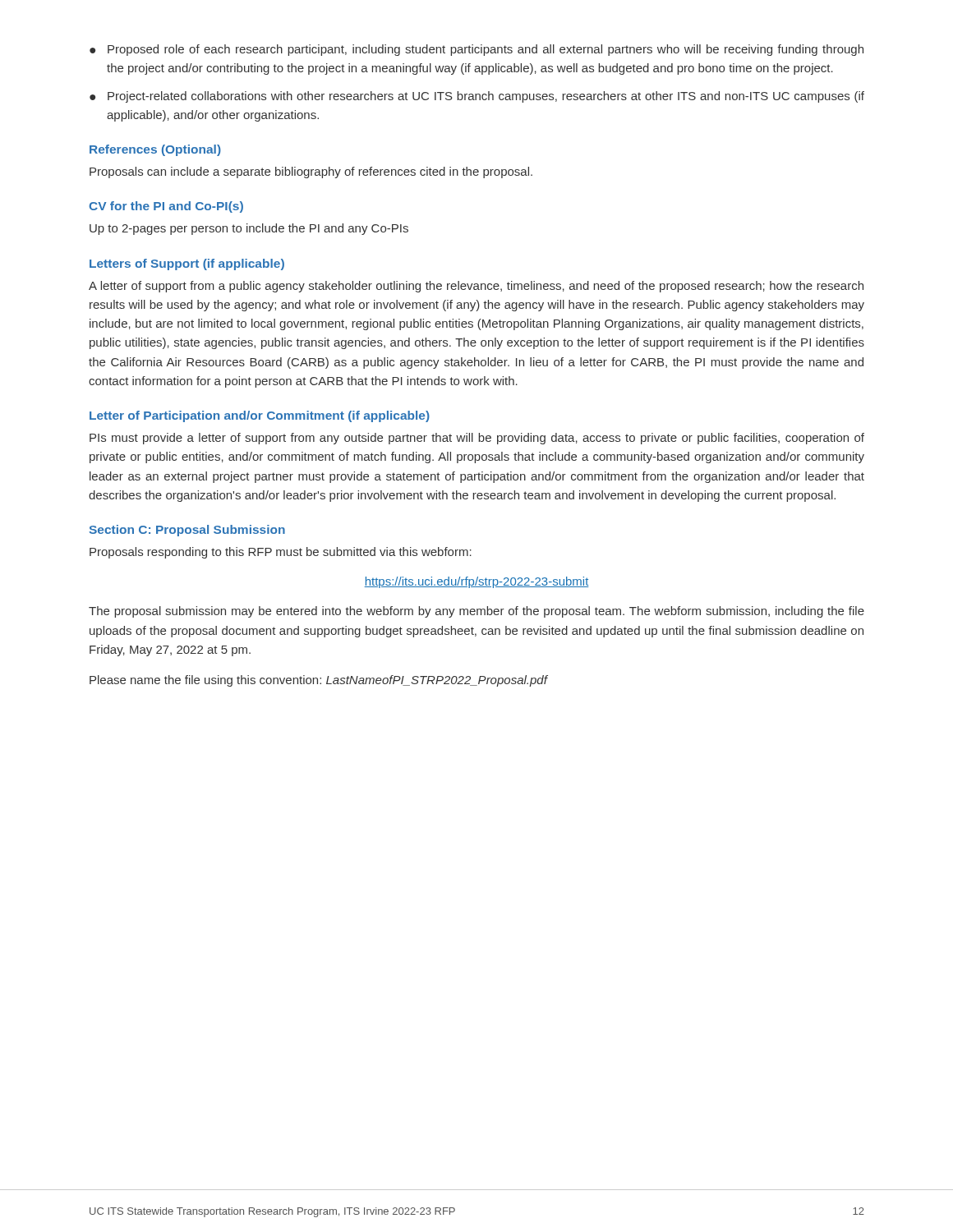Image resolution: width=953 pixels, height=1232 pixels.
Task: Click the passage that begins "● Proposed role of each research"
Action: coord(476,59)
